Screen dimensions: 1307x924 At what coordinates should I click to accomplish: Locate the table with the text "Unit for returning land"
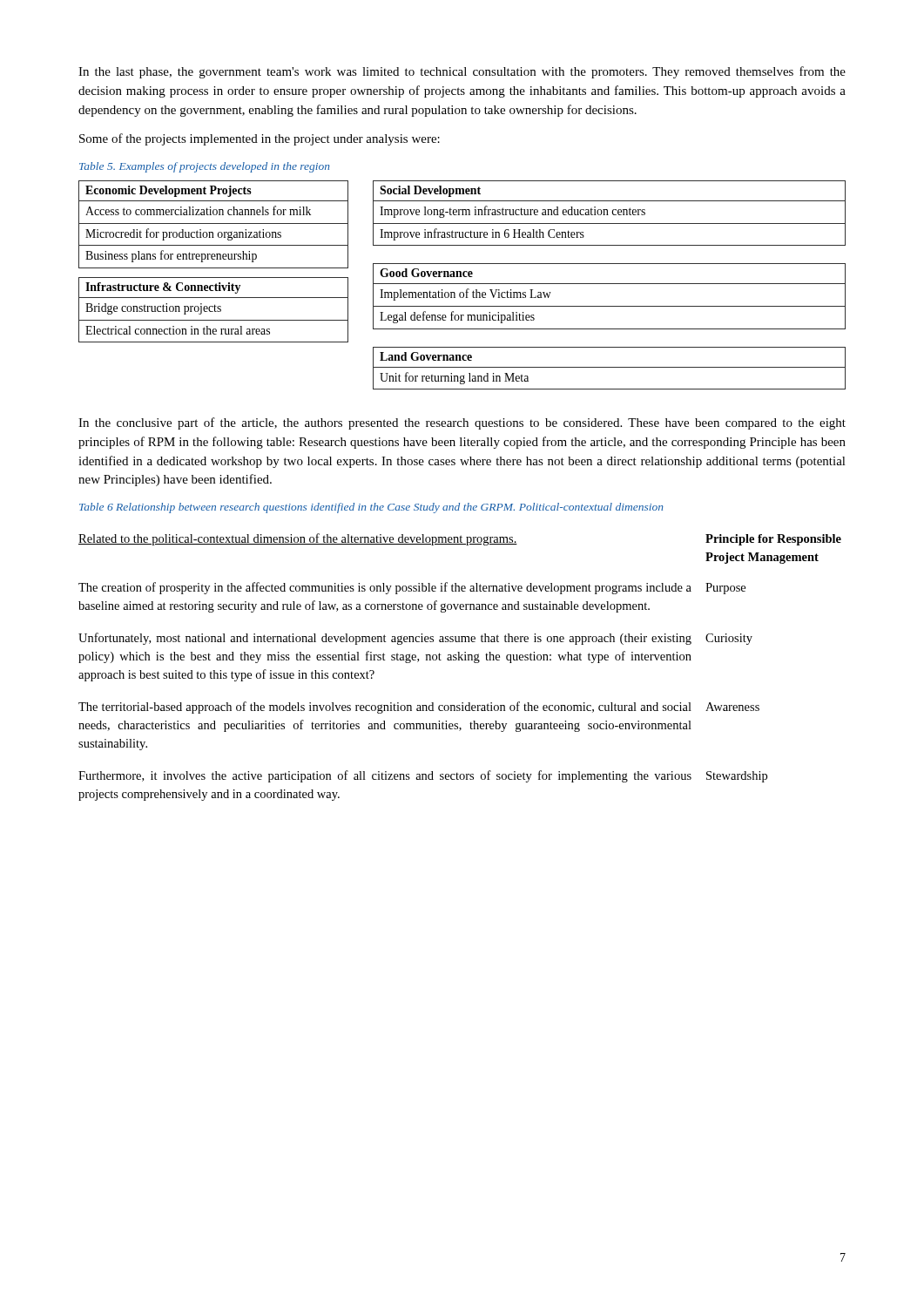click(609, 372)
